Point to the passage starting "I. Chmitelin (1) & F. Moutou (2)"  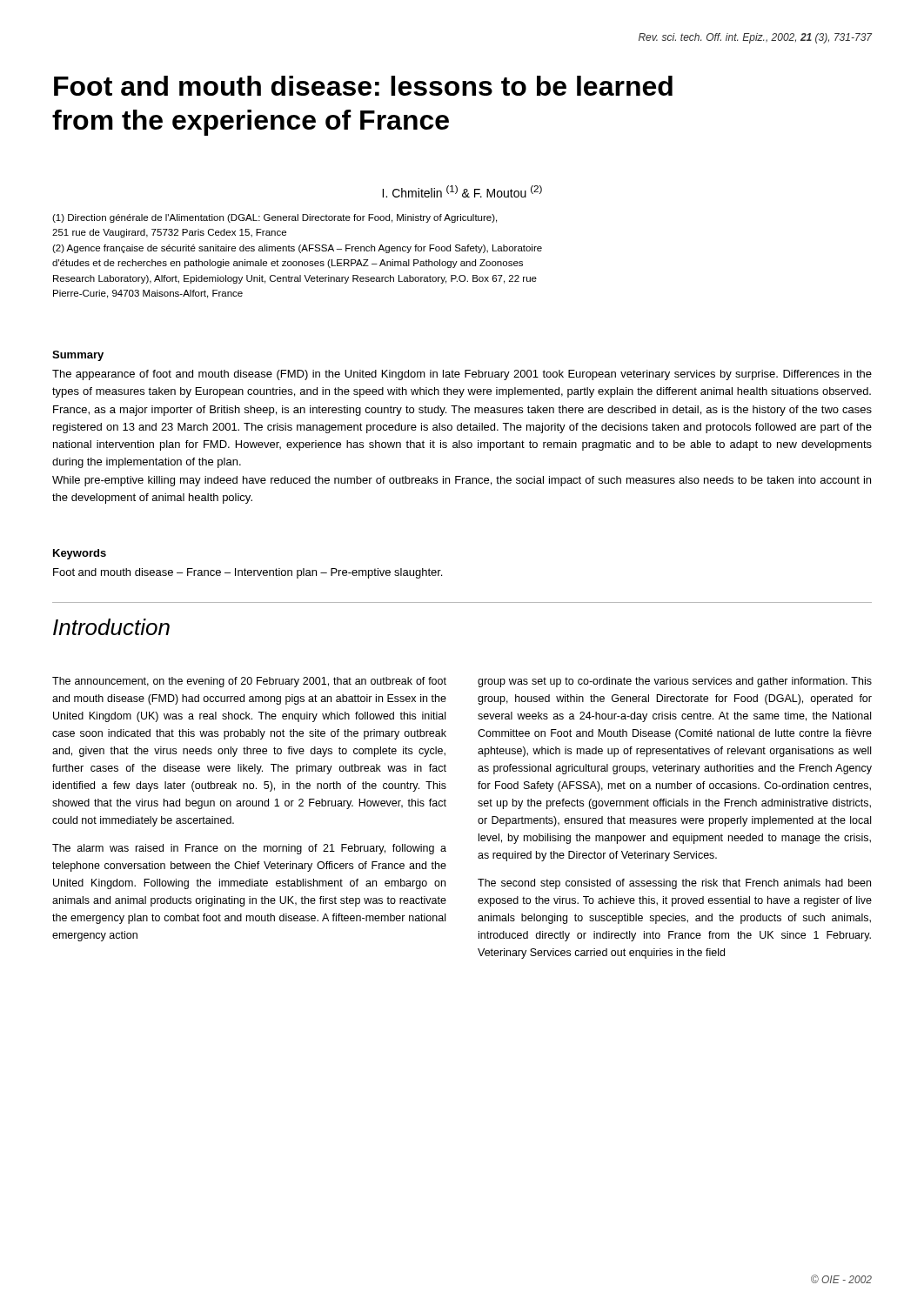click(x=462, y=191)
